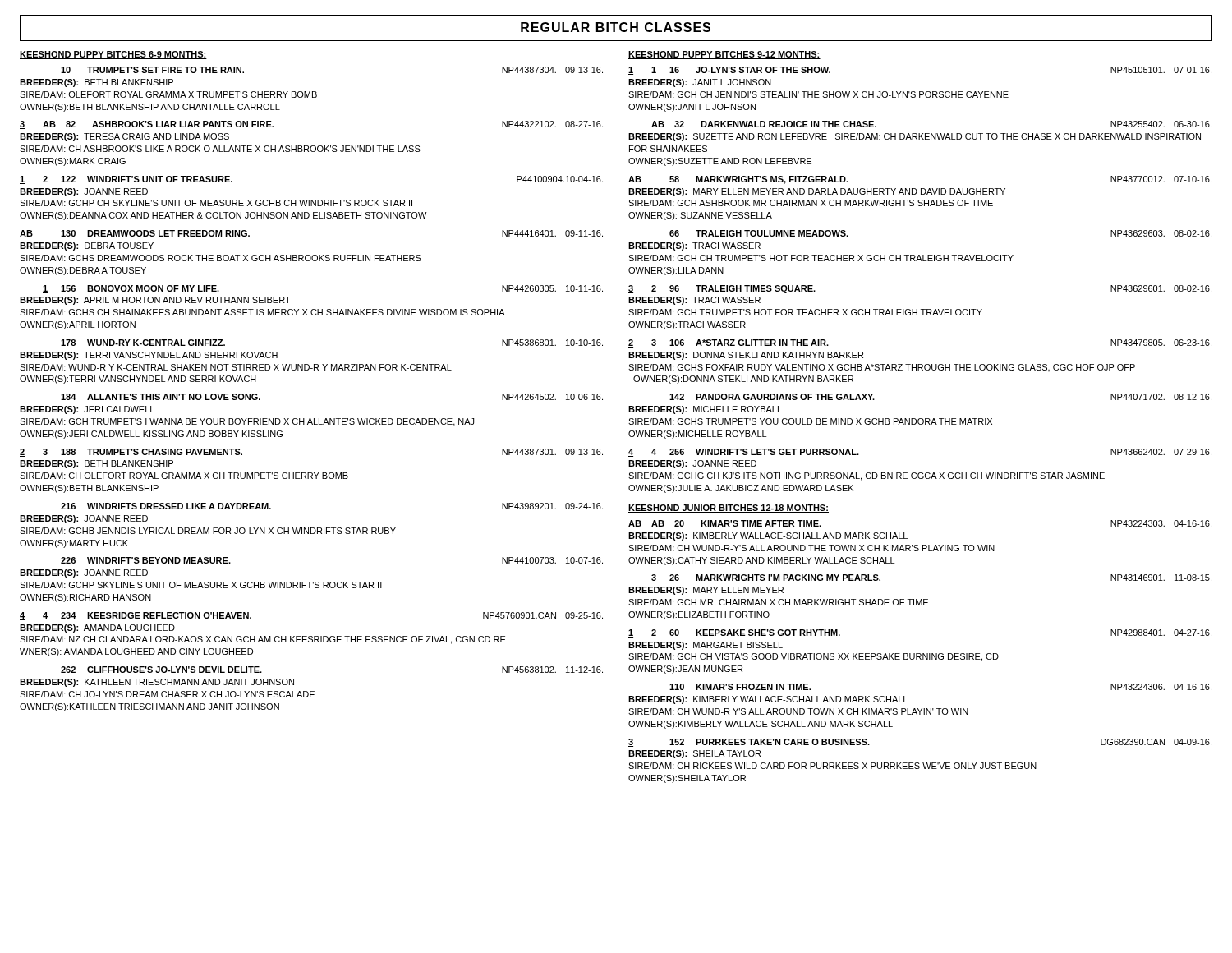Find the block on this page that starts "1 1 16 JO-LYN'S STAR"
Image resolution: width=1232 pixels, height=953 pixels.
point(920,88)
